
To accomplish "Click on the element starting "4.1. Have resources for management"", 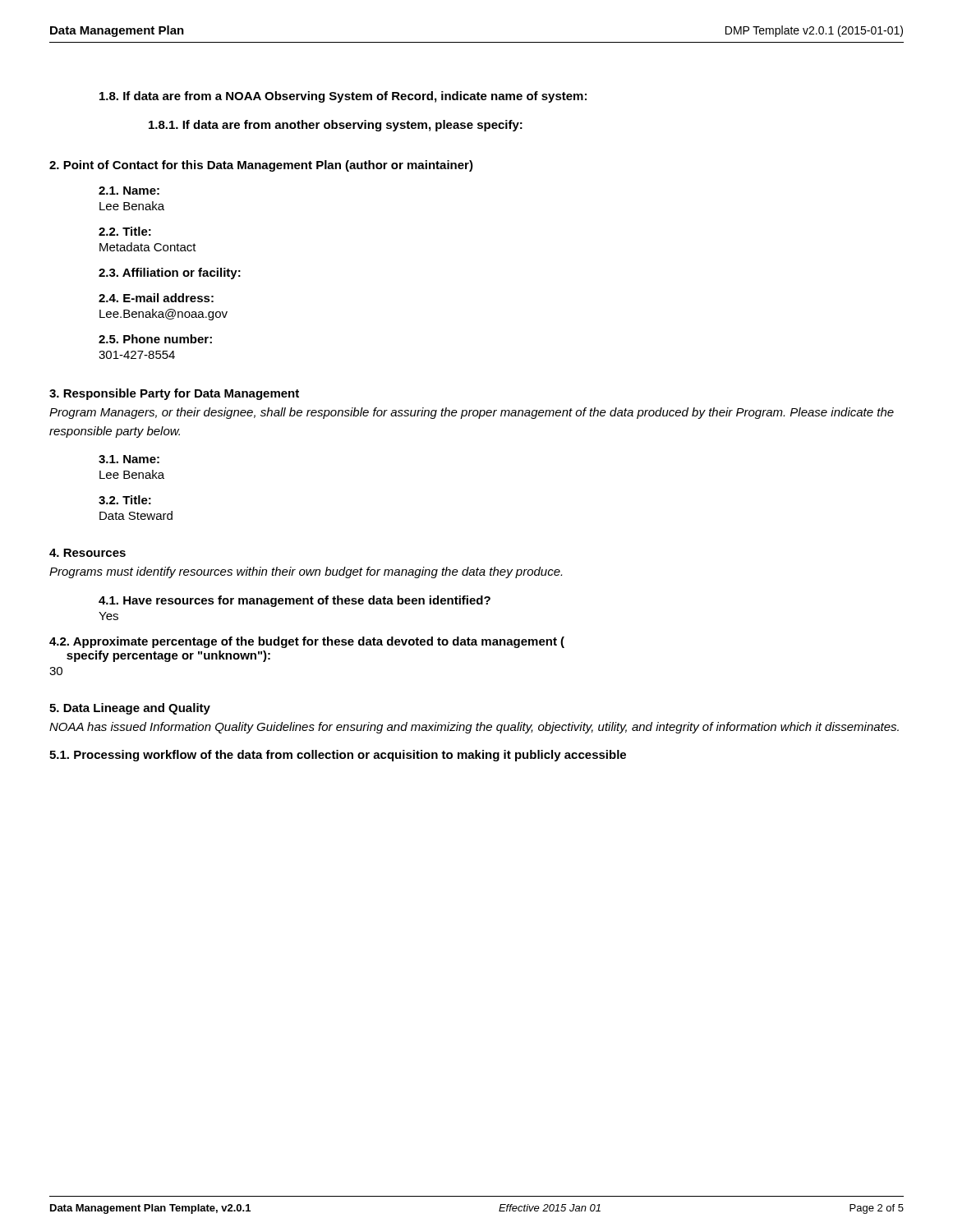I will (x=295, y=600).
